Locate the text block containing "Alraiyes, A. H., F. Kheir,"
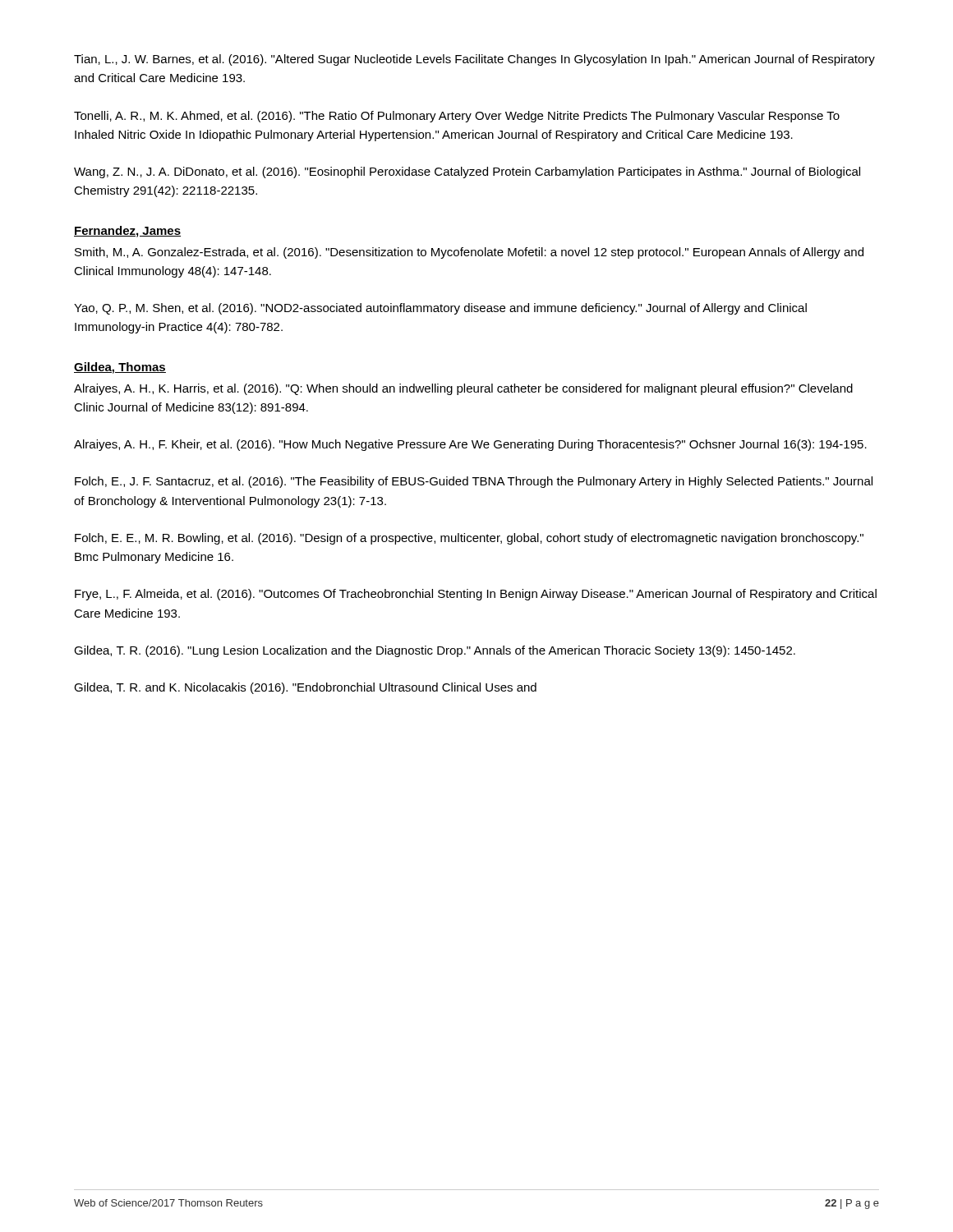953x1232 pixels. pyautogui.click(x=471, y=444)
